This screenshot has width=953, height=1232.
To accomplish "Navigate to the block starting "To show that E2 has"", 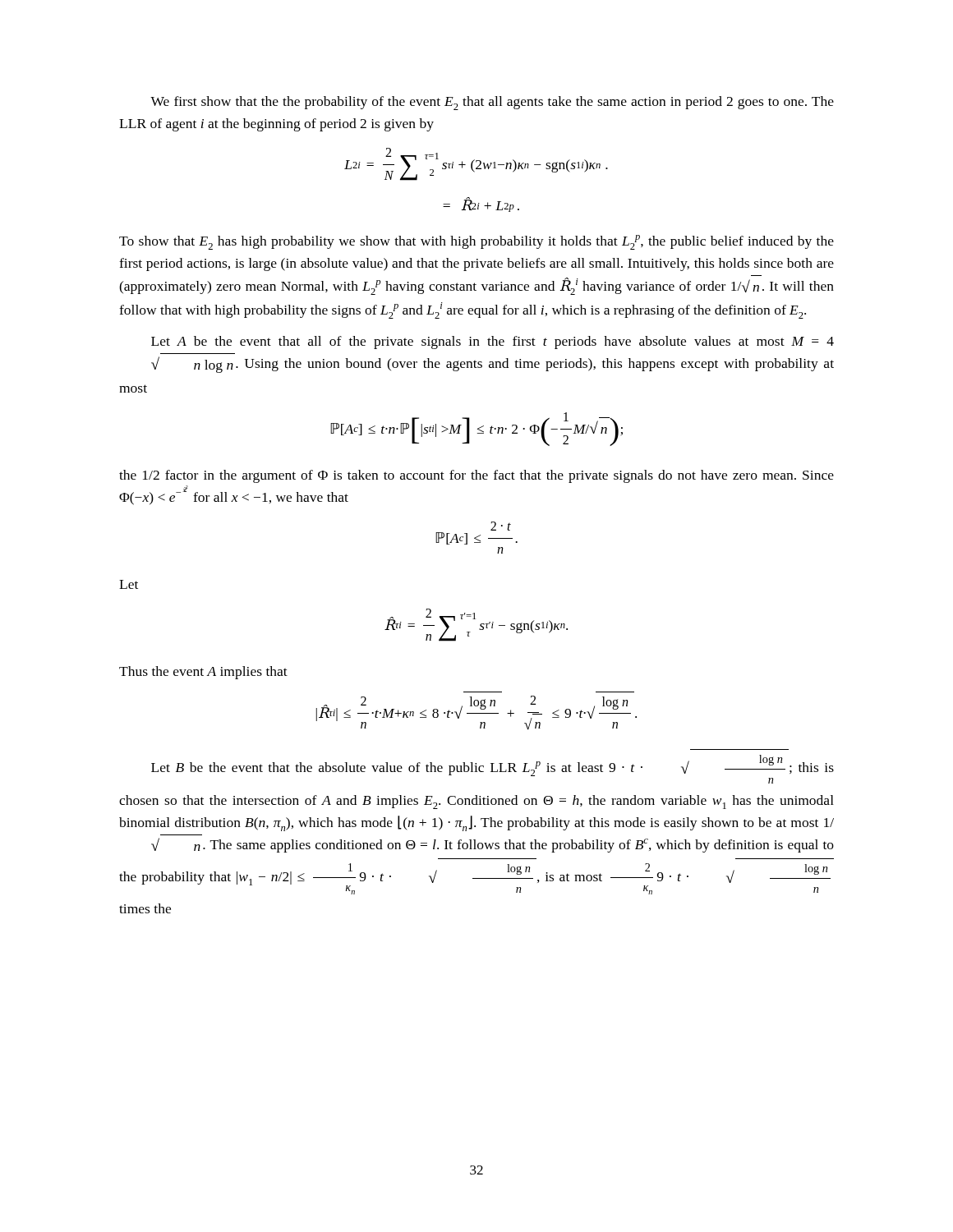I will (x=476, y=276).
